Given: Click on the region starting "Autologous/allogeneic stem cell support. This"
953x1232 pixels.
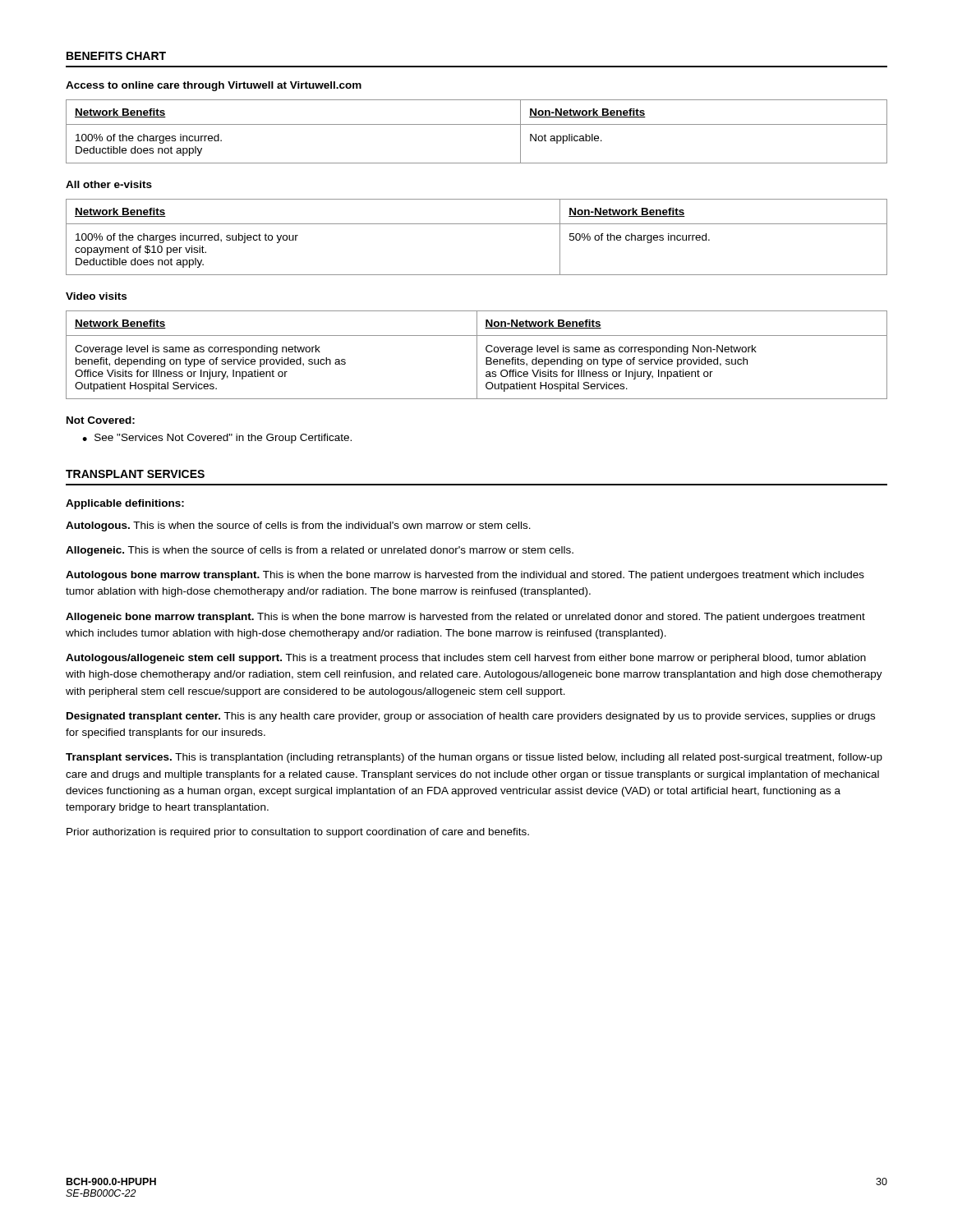Looking at the screenshot, I should [x=474, y=674].
